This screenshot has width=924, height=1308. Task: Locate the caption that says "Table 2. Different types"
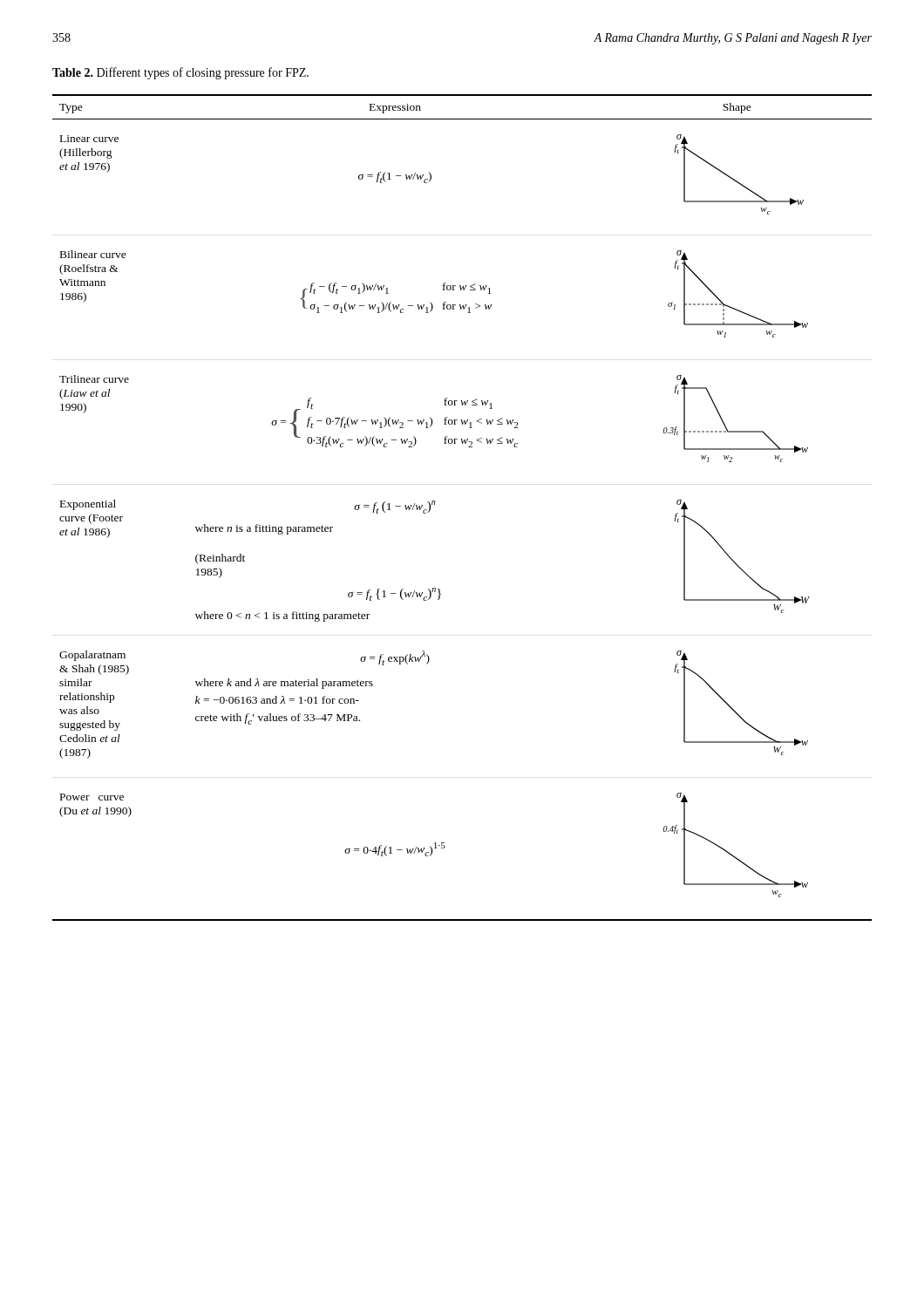click(181, 73)
